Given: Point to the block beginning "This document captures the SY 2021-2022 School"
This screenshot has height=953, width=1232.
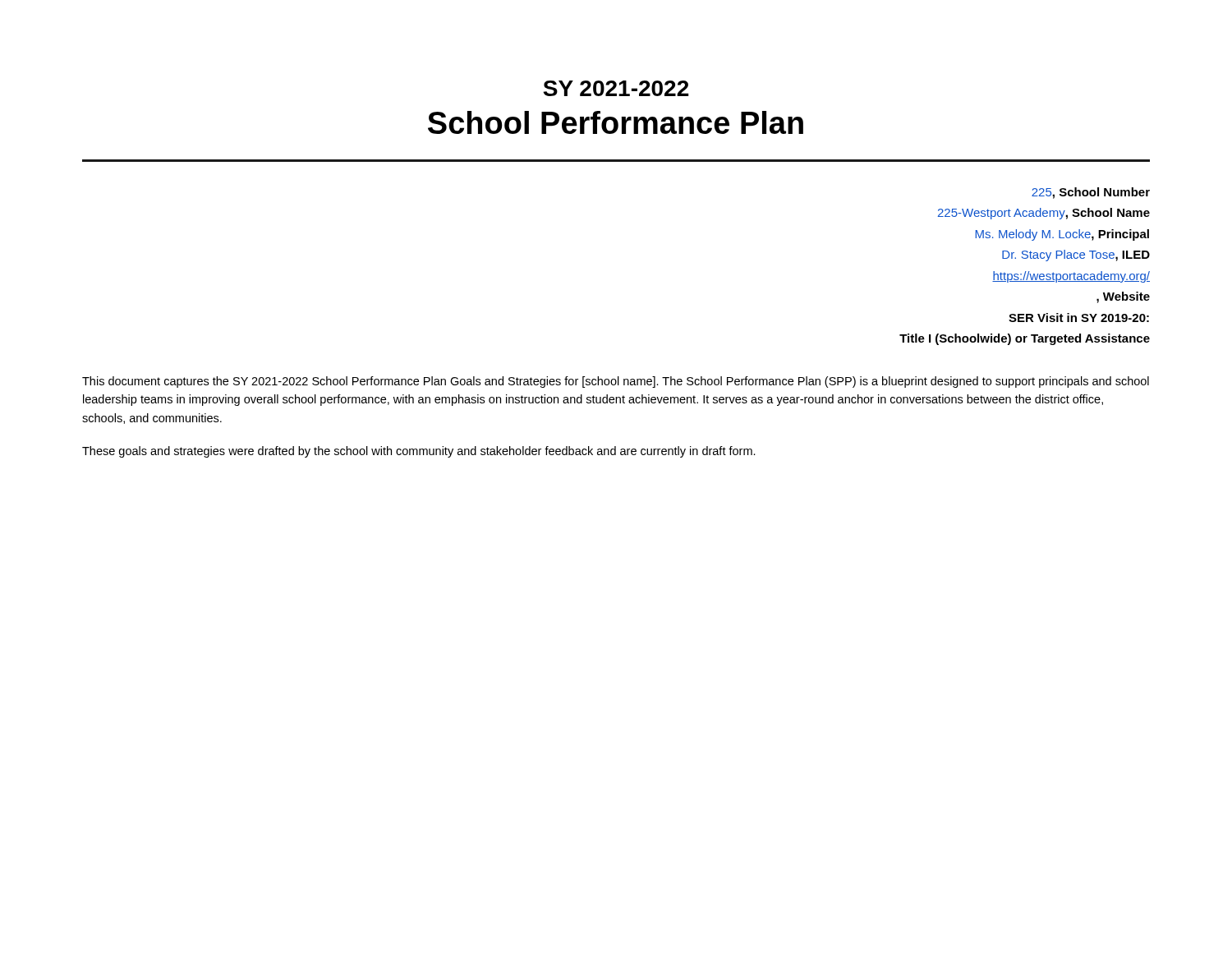Looking at the screenshot, I should coord(616,399).
